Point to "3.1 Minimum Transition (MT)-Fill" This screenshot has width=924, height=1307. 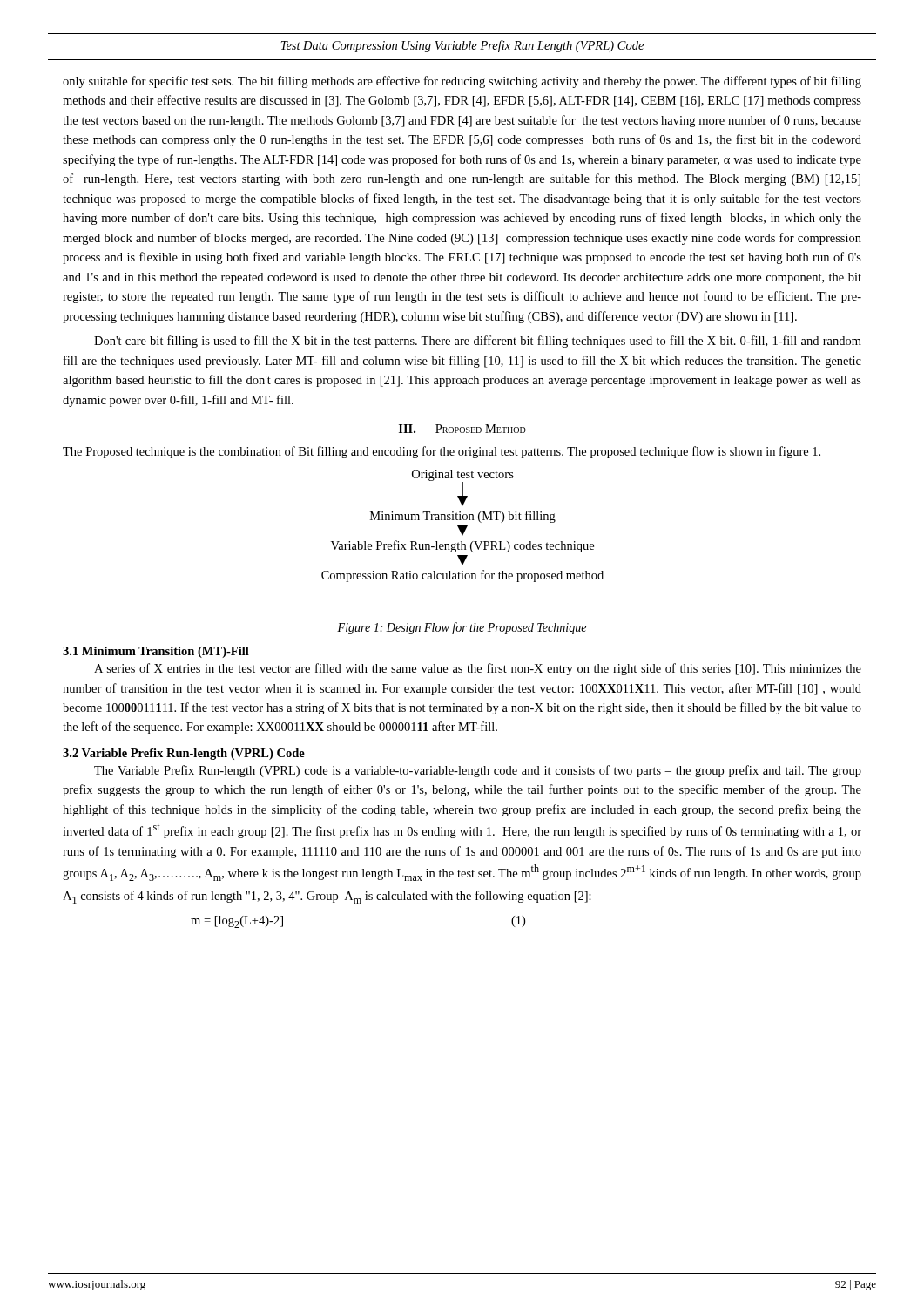156,651
